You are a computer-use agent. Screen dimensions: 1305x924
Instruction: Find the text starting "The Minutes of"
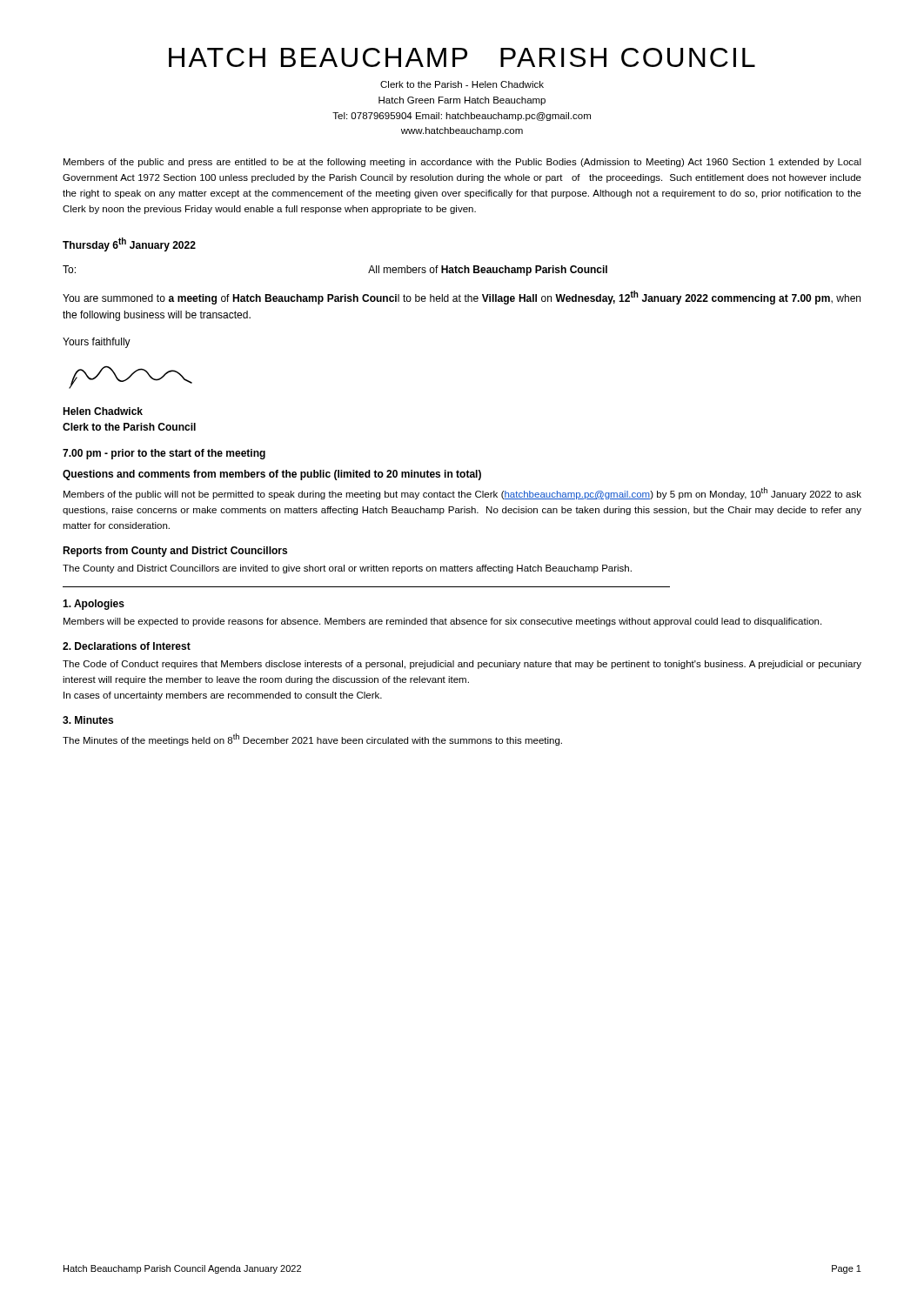pos(313,738)
